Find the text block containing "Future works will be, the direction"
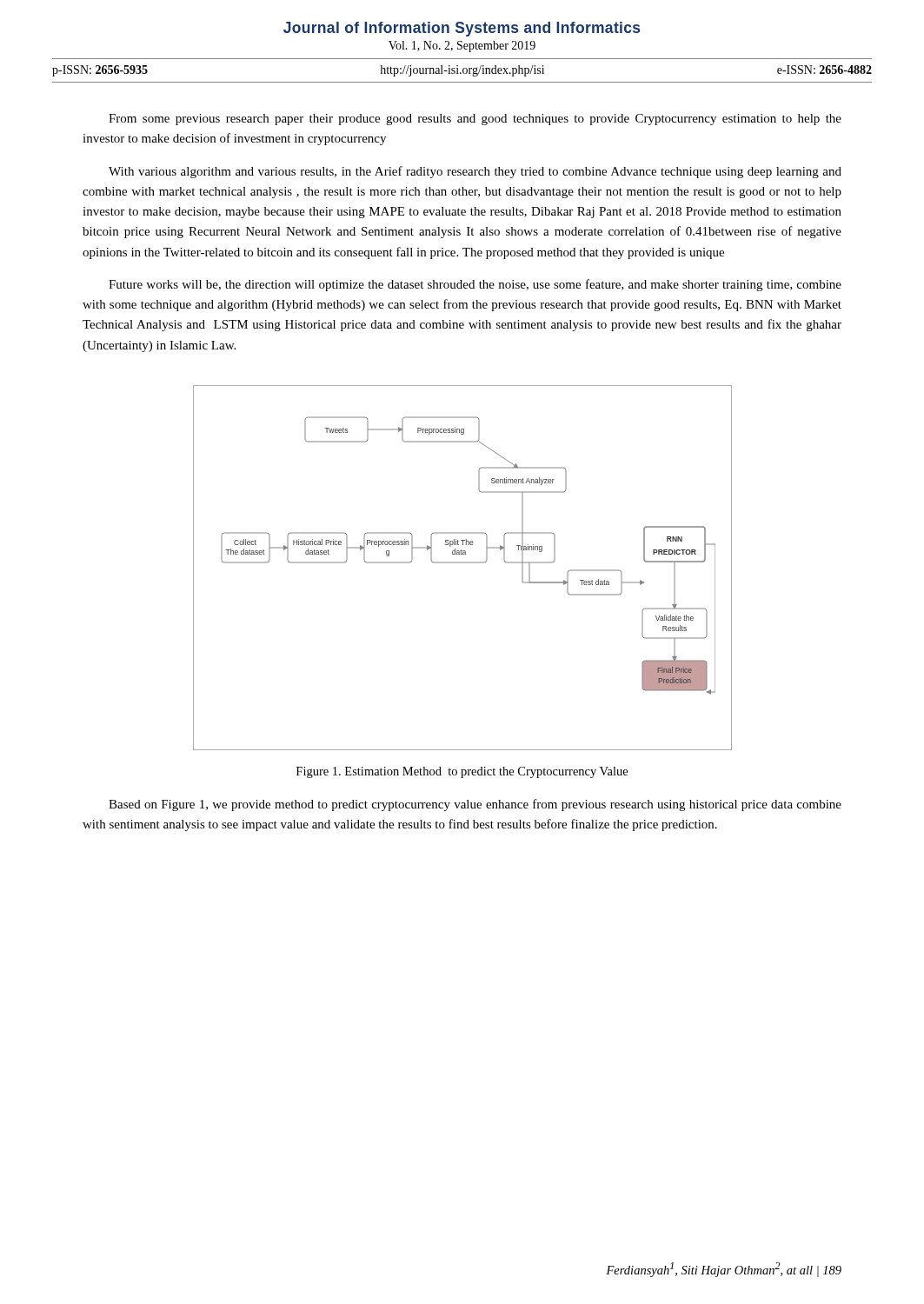 462,314
